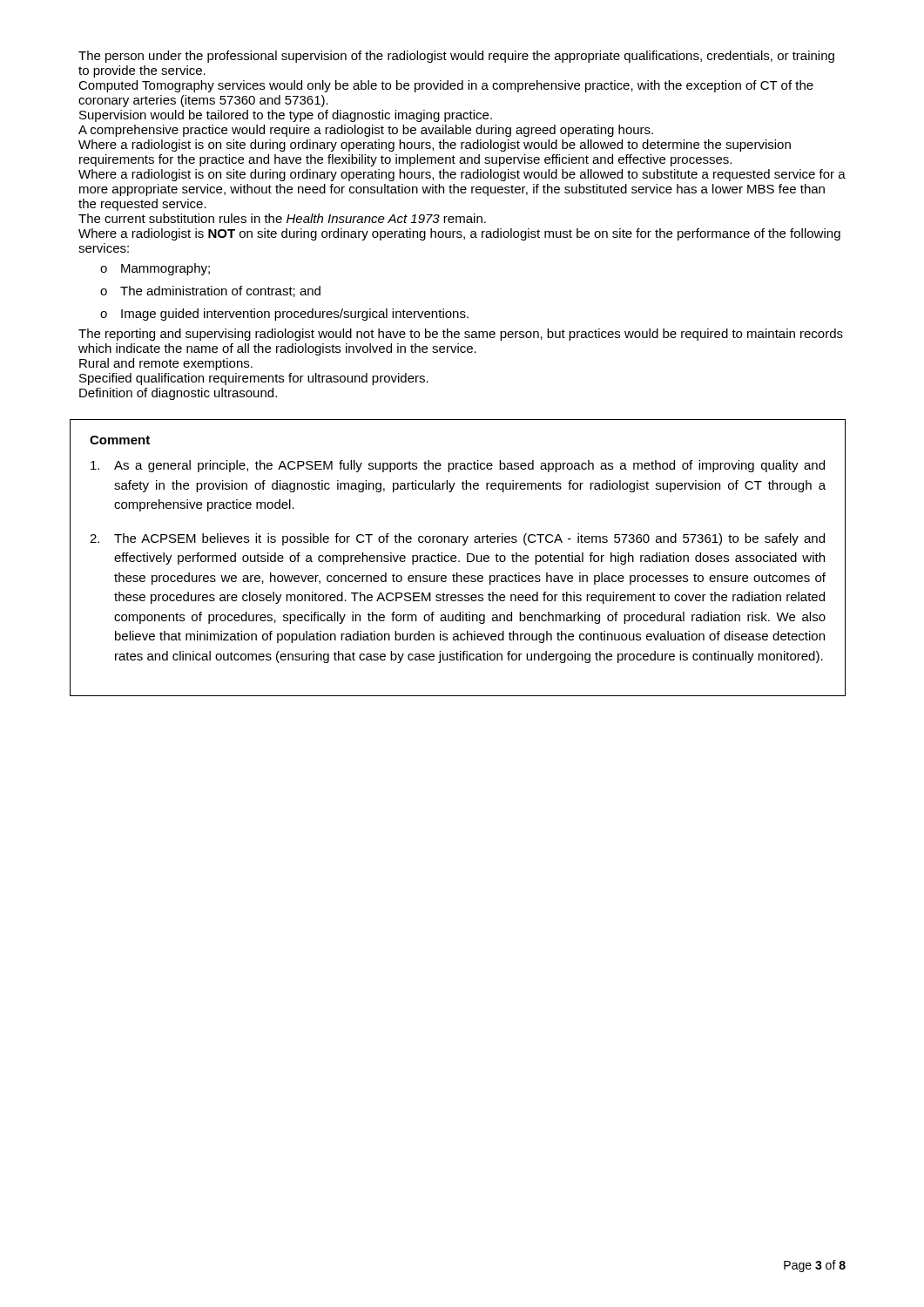The height and width of the screenshot is (1307, 924).
Task: Find the list item that says "Rural and remote exemptions."
Action: coord(462,363)
